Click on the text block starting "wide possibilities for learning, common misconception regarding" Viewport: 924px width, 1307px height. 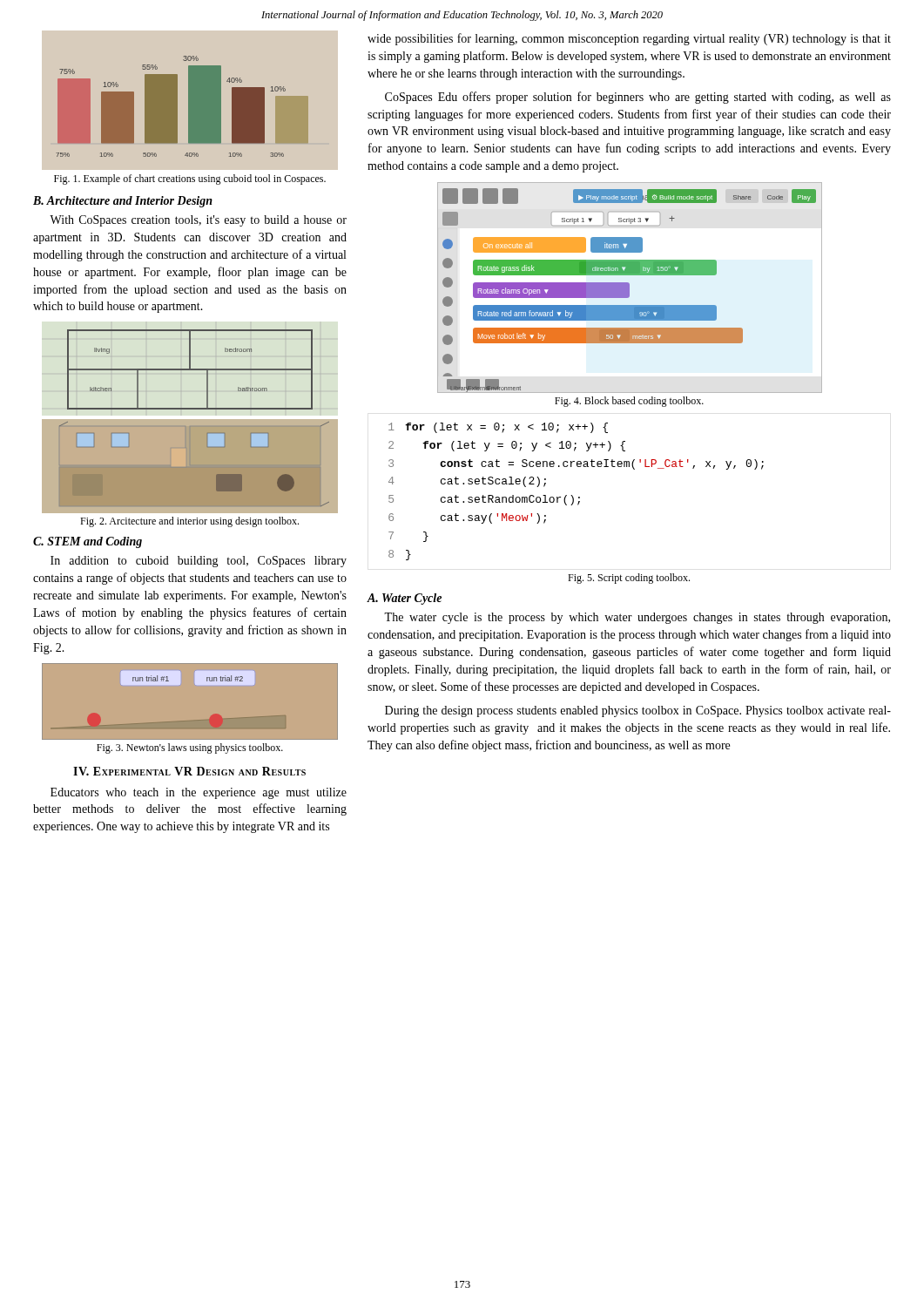tap(629, 56)
